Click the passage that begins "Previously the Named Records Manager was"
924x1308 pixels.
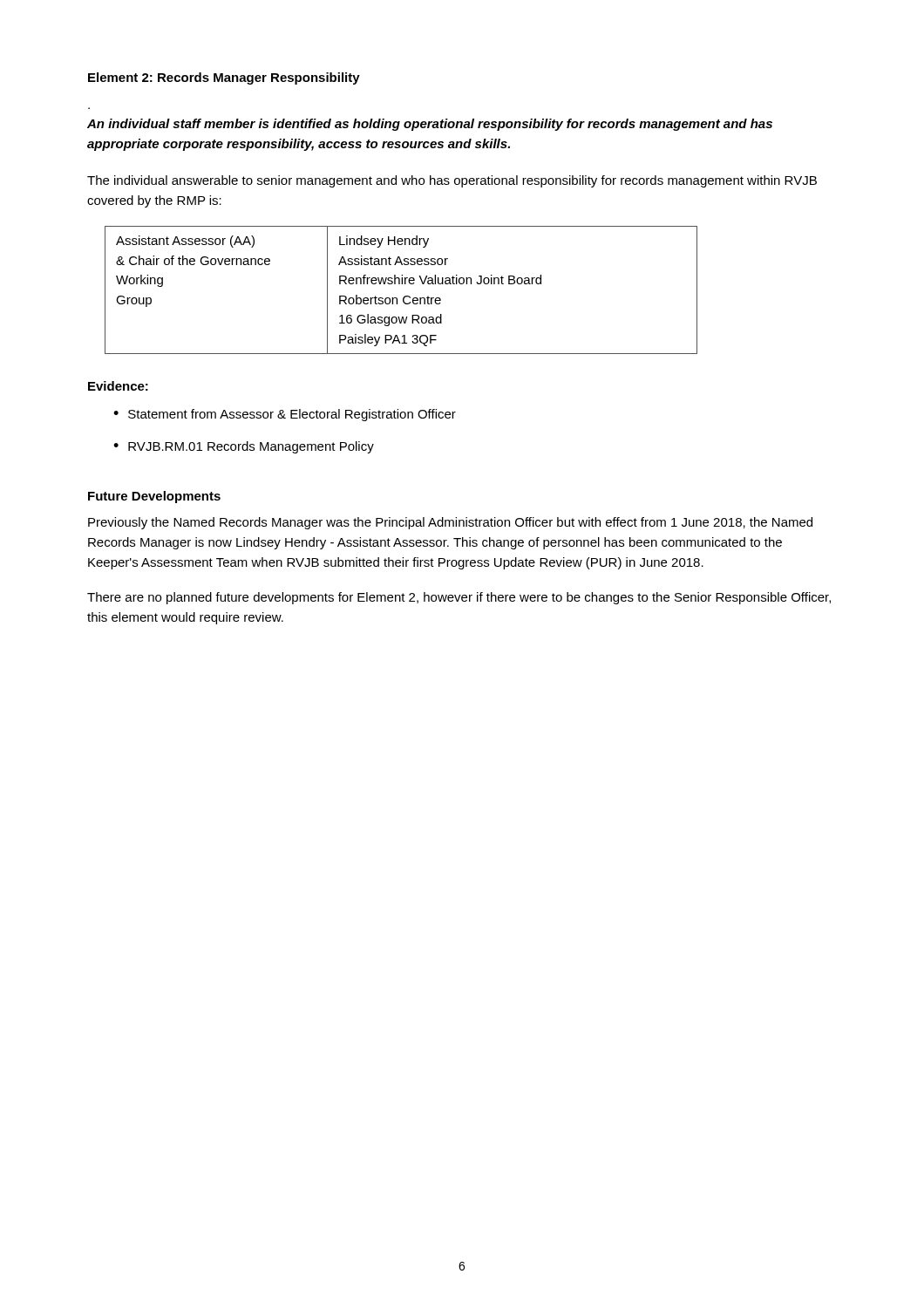click(x=450, y=542)
